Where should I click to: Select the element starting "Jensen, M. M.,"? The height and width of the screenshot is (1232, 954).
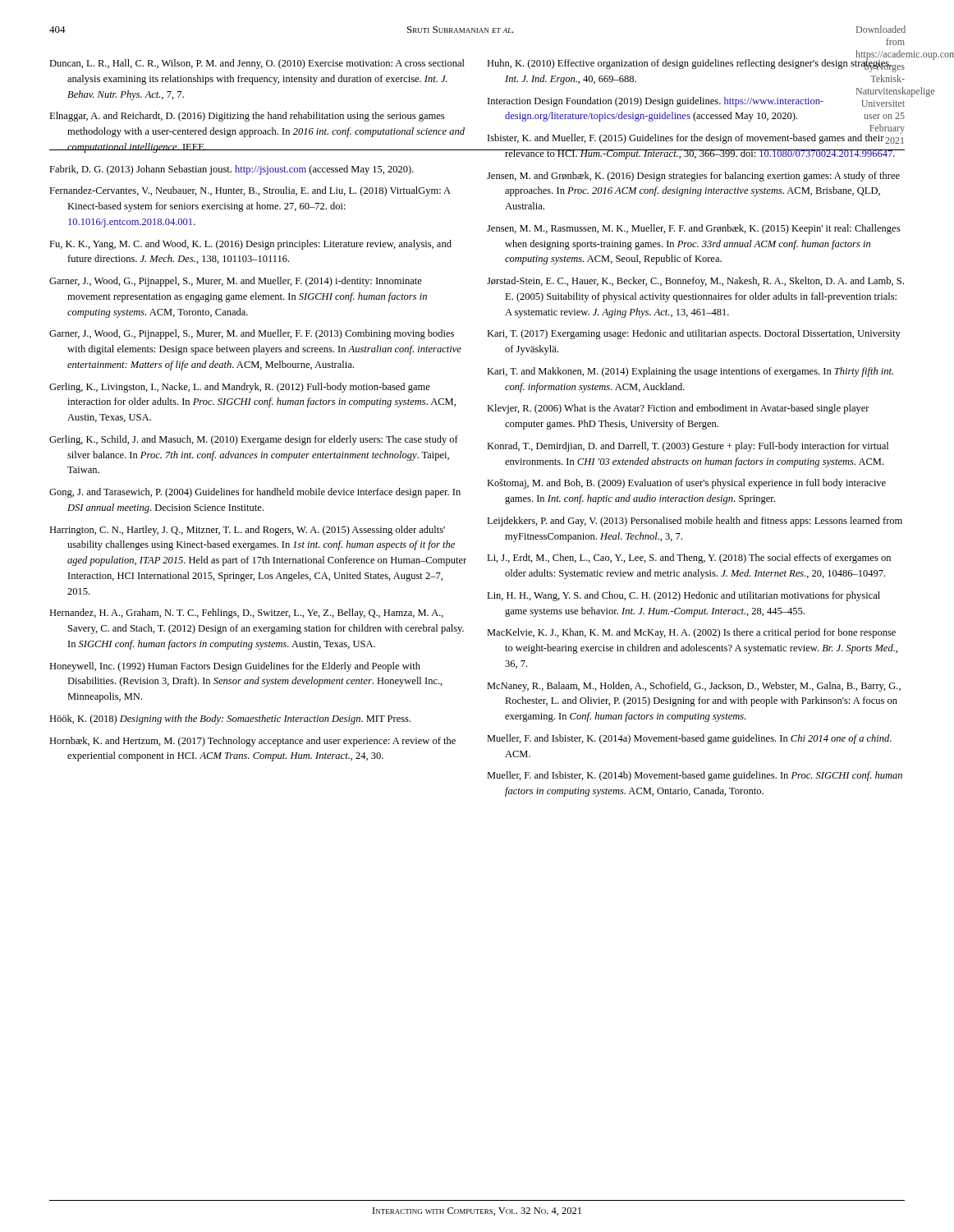(x=694, y=244)
